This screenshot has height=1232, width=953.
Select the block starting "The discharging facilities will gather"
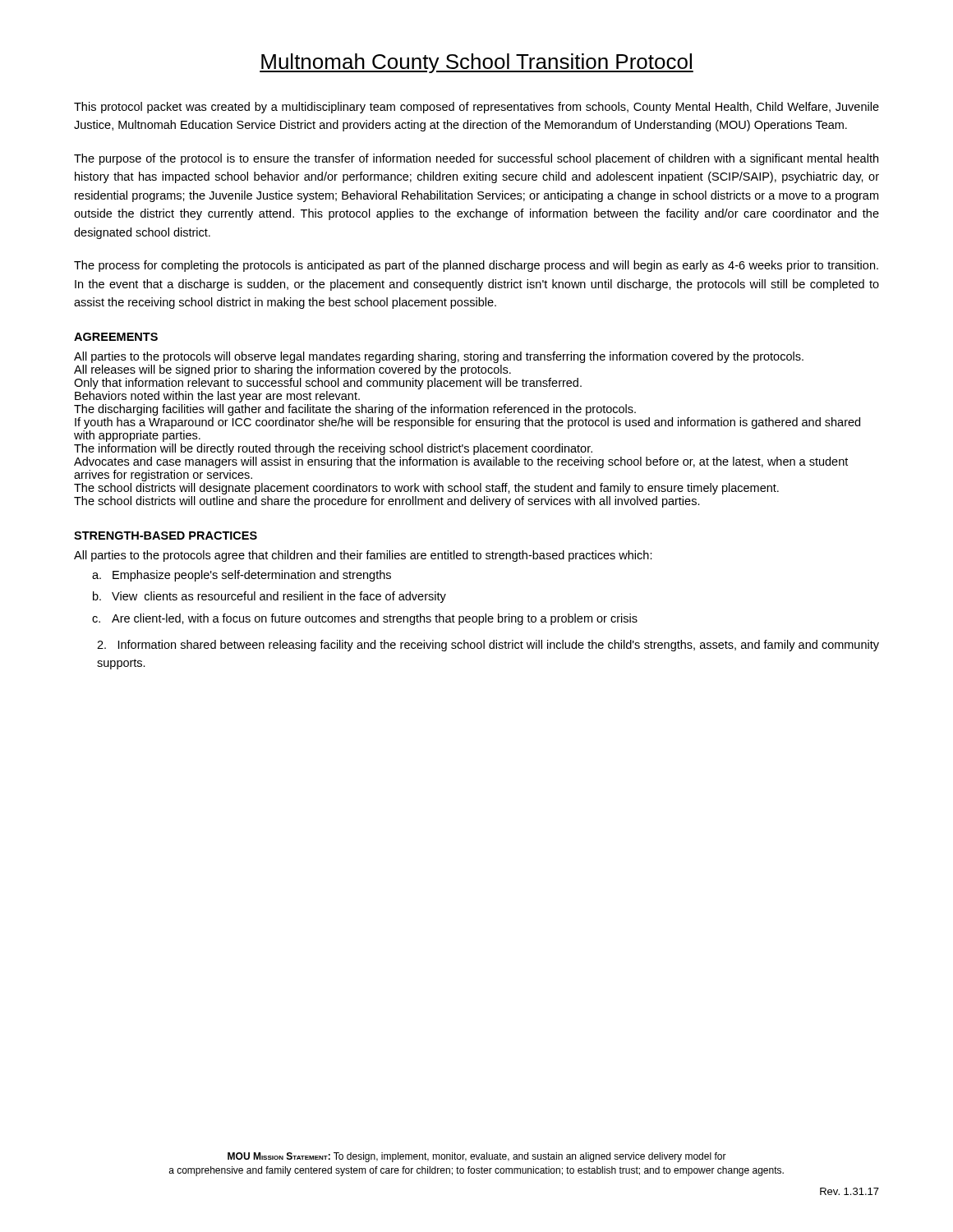click(x=476, y=409)
